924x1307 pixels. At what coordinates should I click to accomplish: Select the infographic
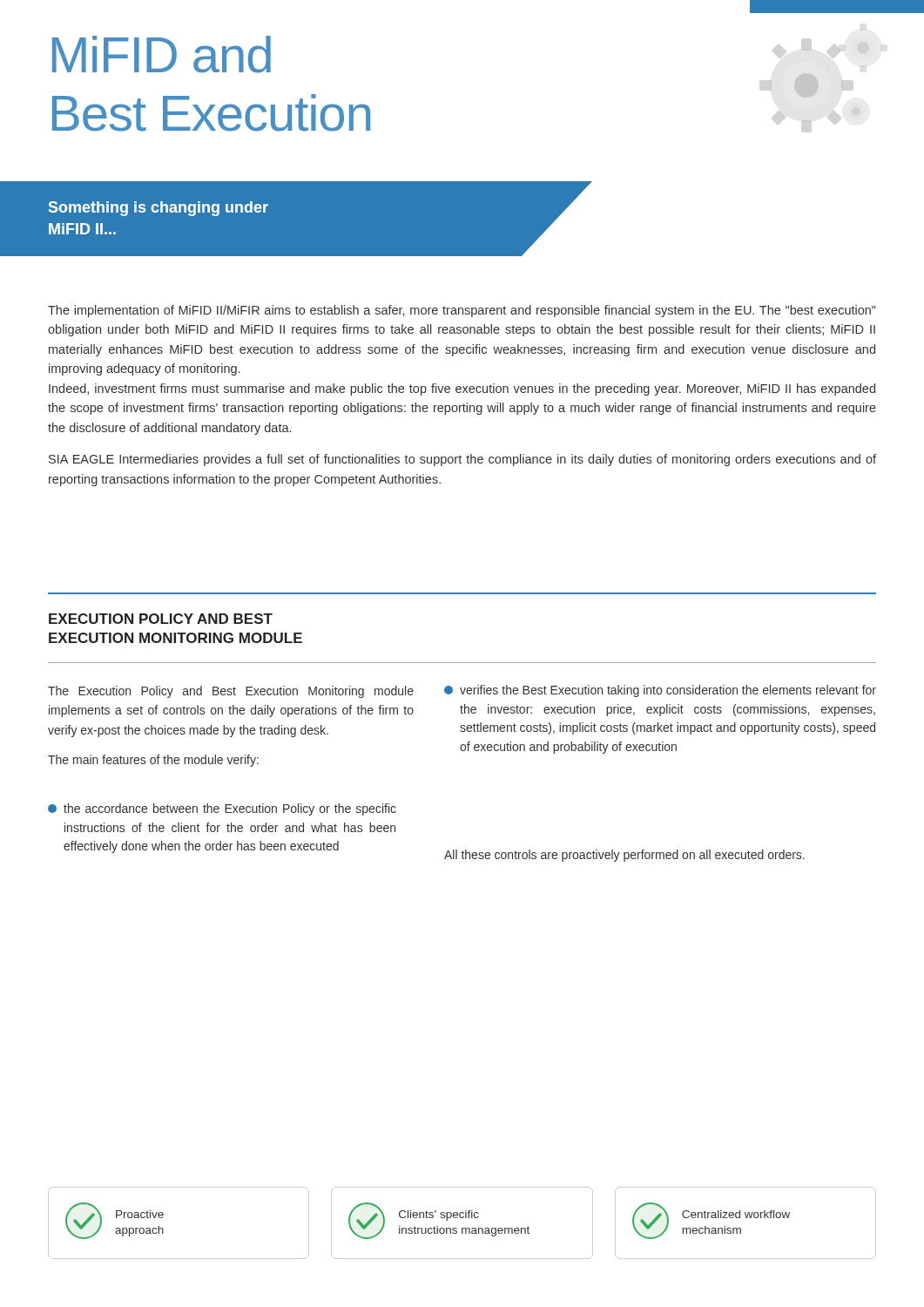click(462, 1223)
